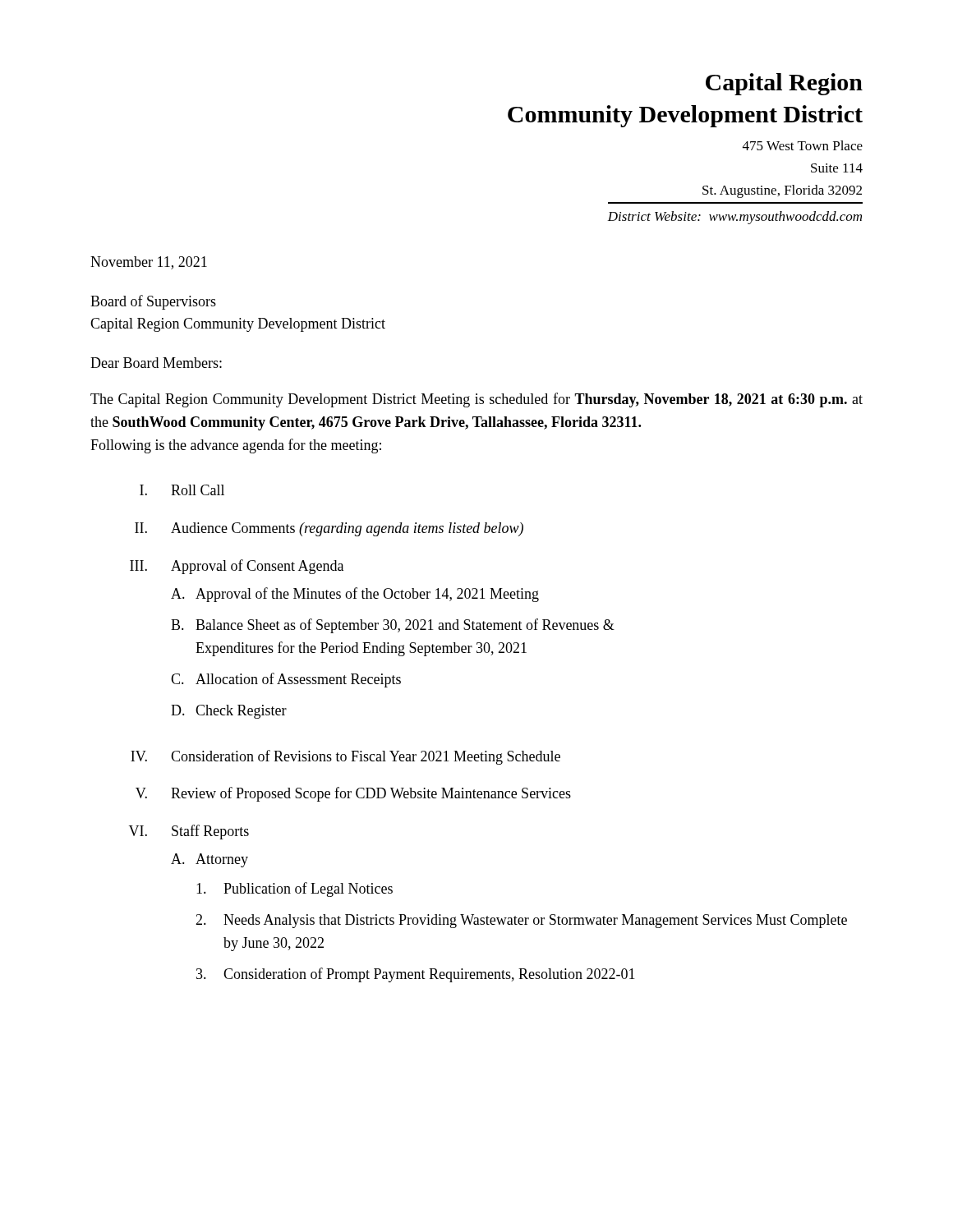Find the region starting "VI. Staff Reports A. Attorney 1. Publication of"
Image resolution: width=953 pixels, height=1232 pixels.
coord(476,912)
